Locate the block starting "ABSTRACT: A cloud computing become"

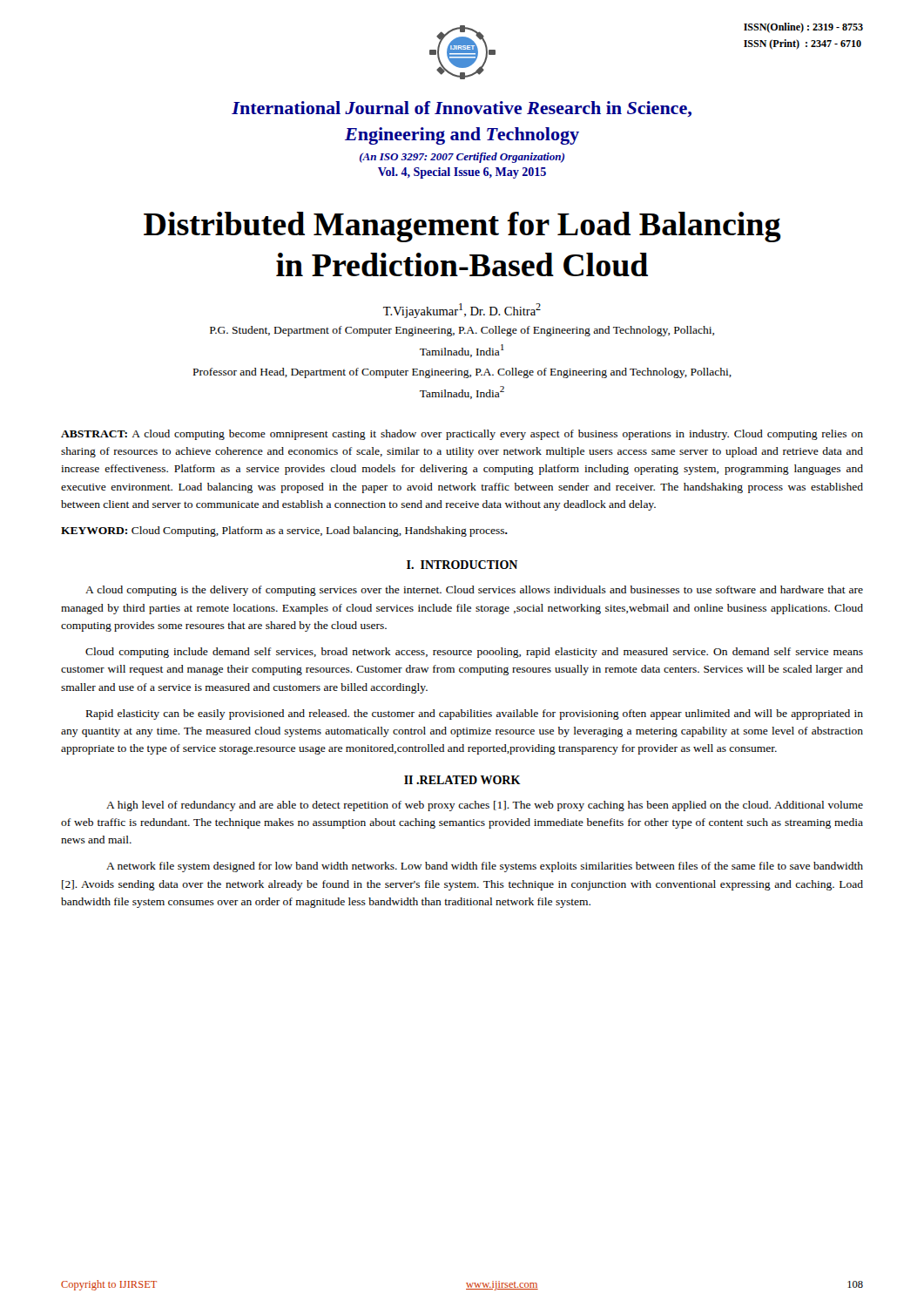pyautogui.click(x=462, y=469)
